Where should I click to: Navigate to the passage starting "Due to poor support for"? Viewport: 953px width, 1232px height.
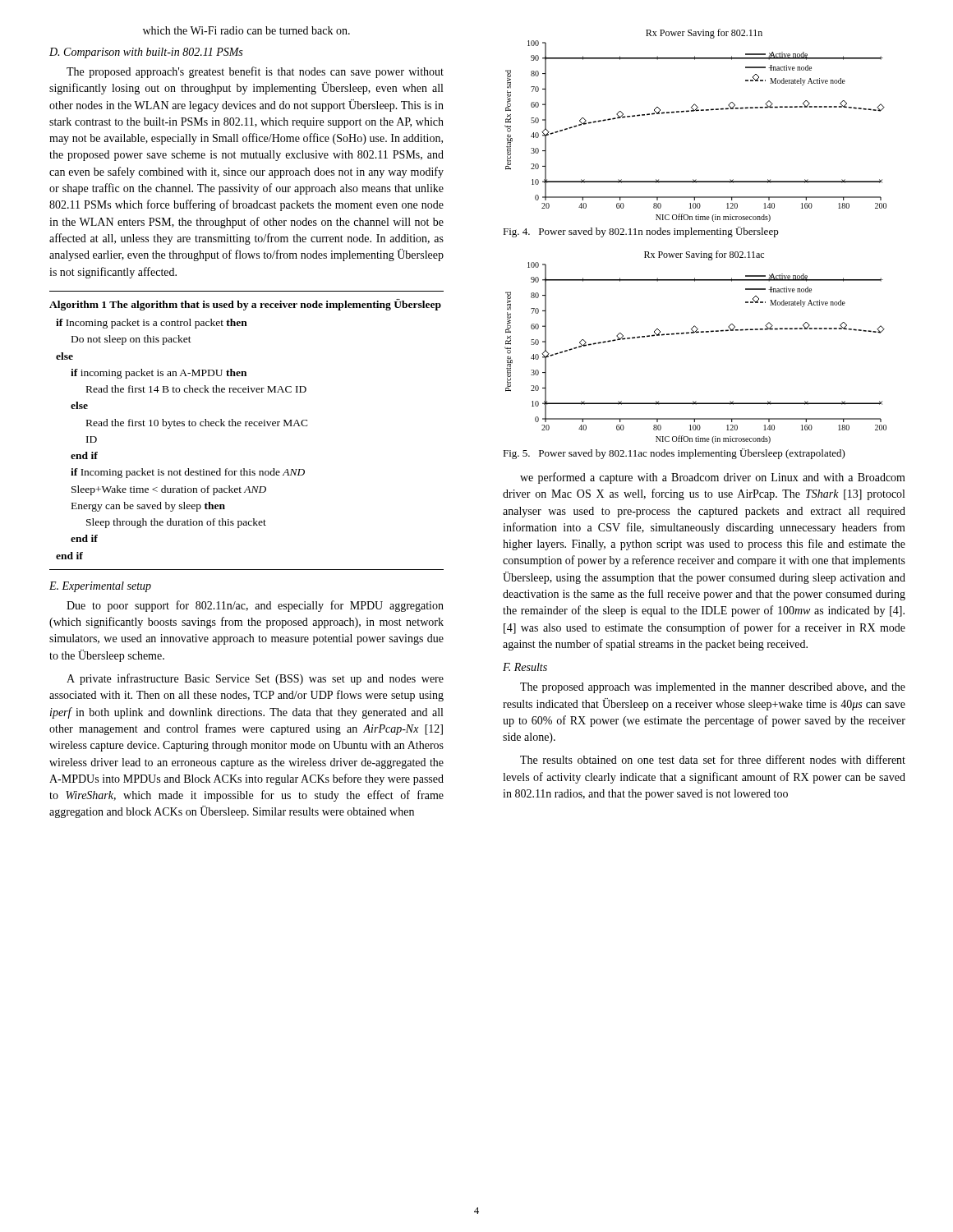[x=246, y=709]
